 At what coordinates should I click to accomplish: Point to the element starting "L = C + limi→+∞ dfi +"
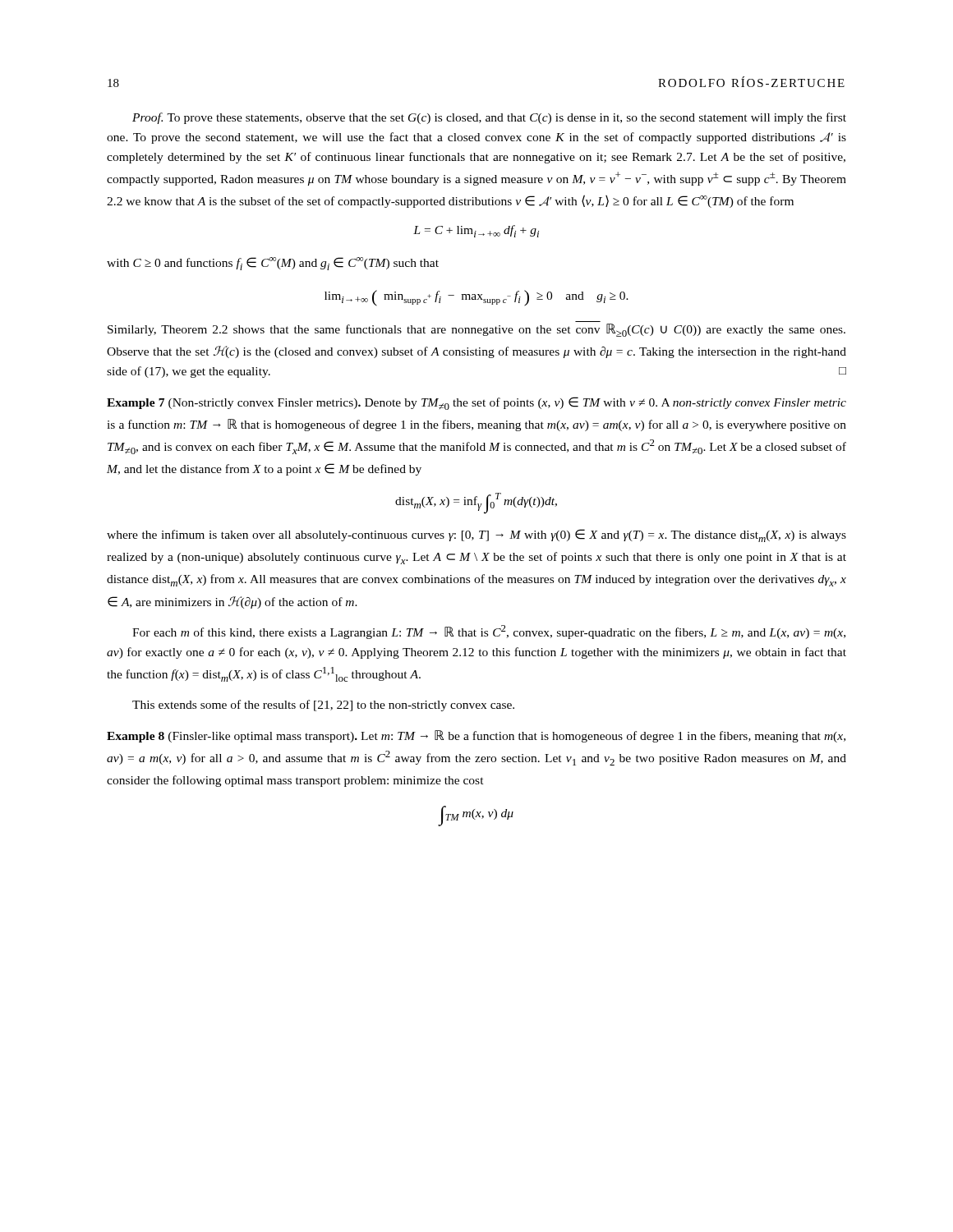click(476, 231)
